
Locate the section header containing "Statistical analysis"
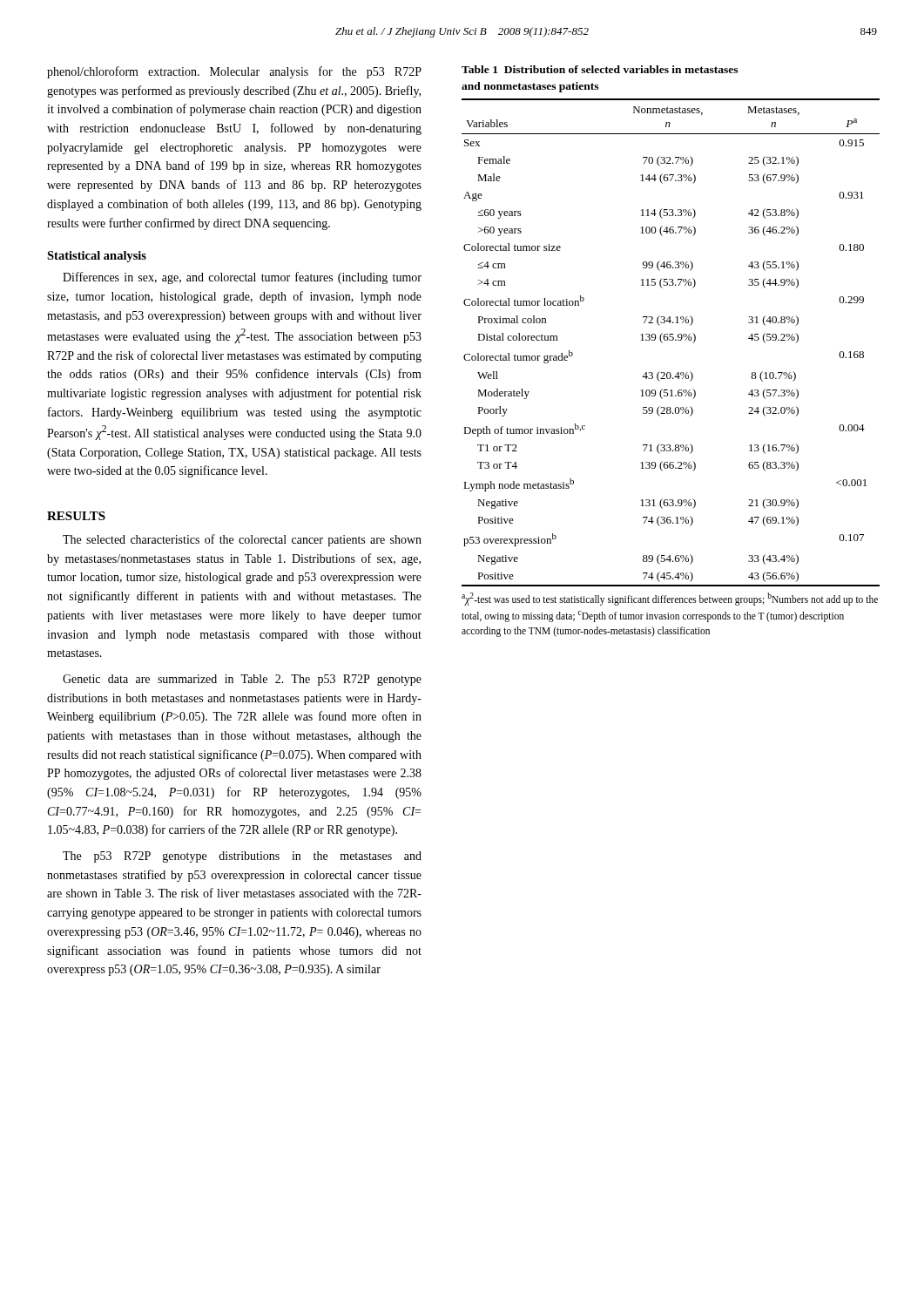(x=97, y=255)
